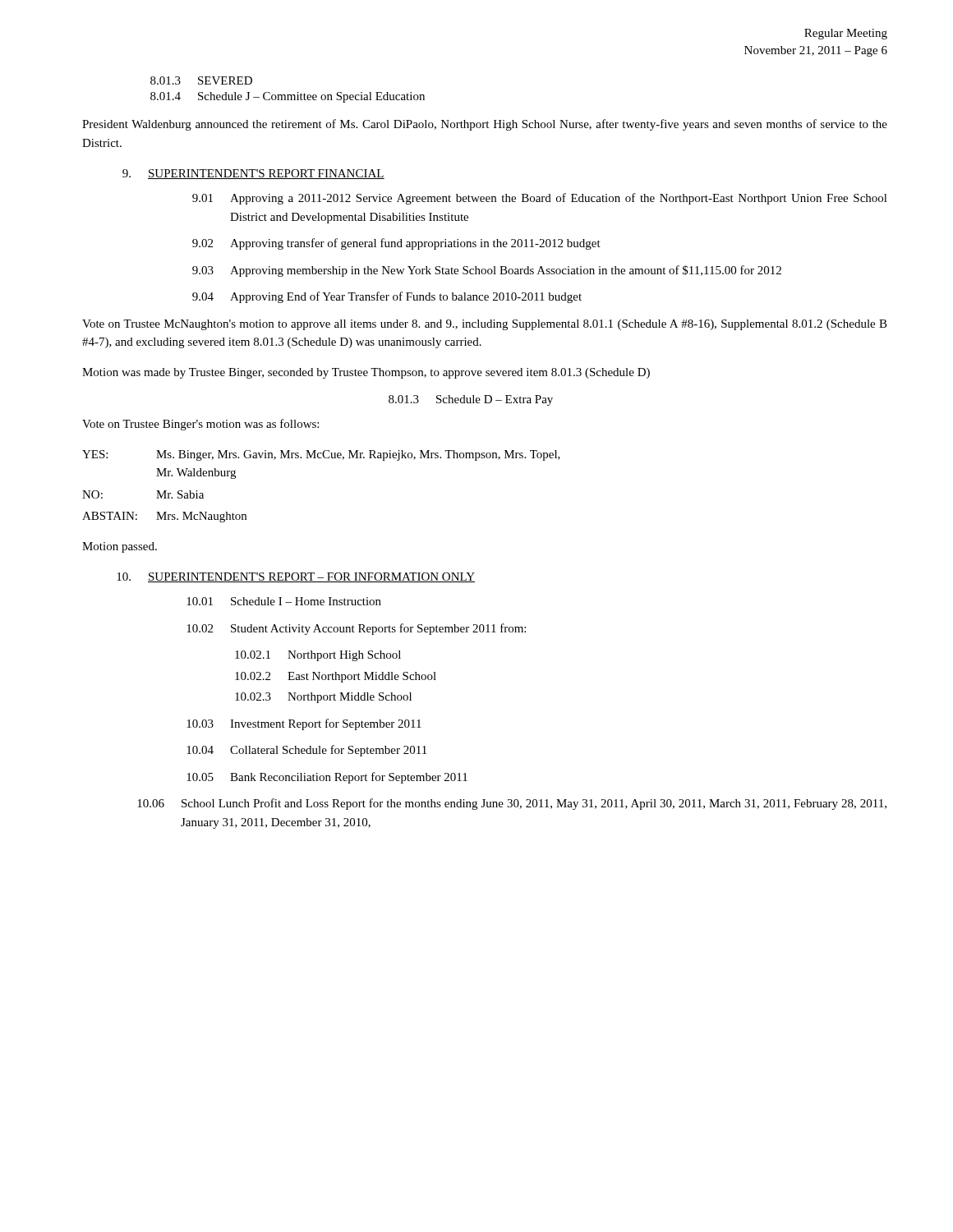Locate the list item that reads "10.02.1 Northport High School"
This screenshot has height=1232, width=953.
point(318,656)
